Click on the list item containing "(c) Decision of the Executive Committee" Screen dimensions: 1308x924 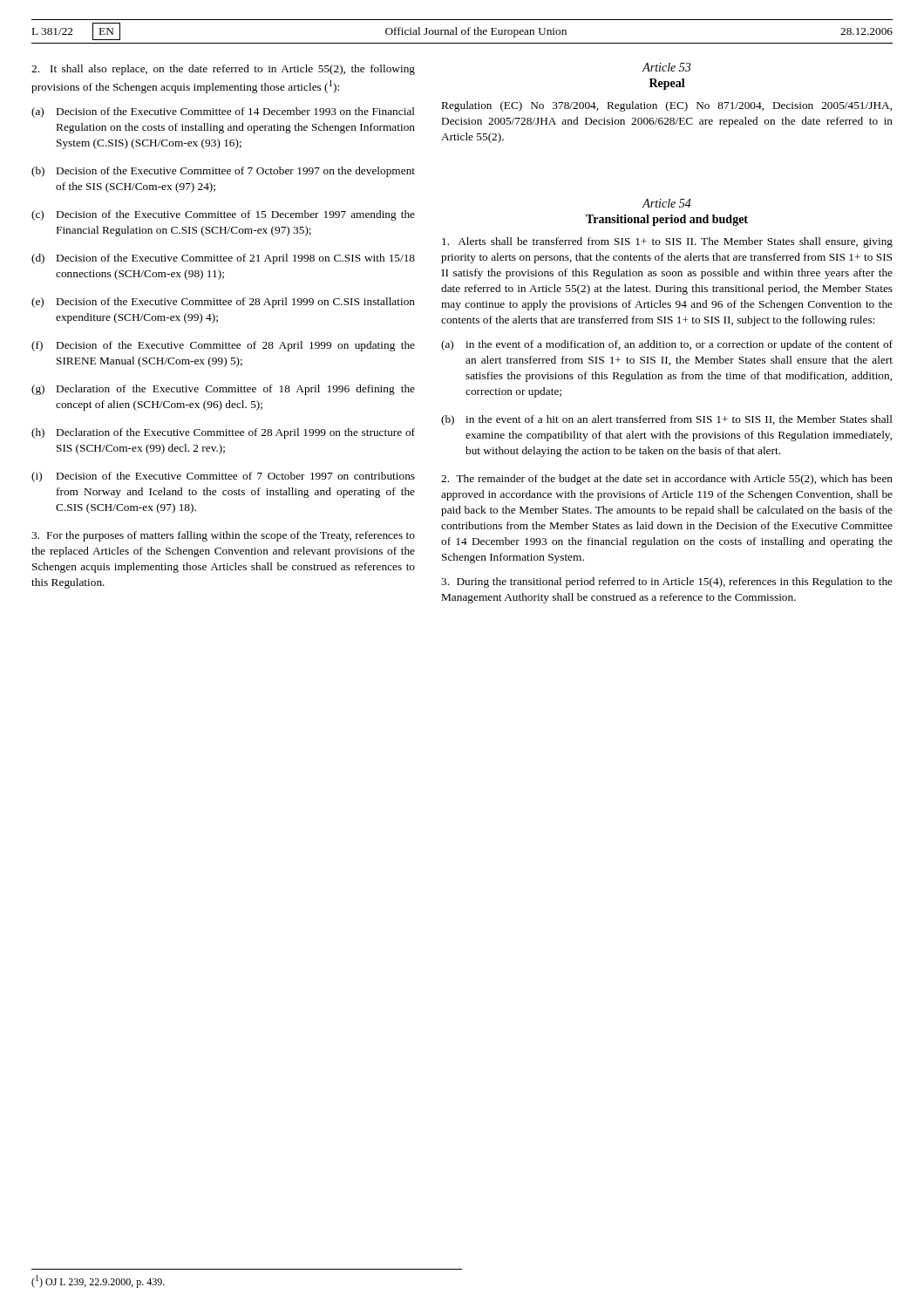pyautogui.click(x=223, y=223)
